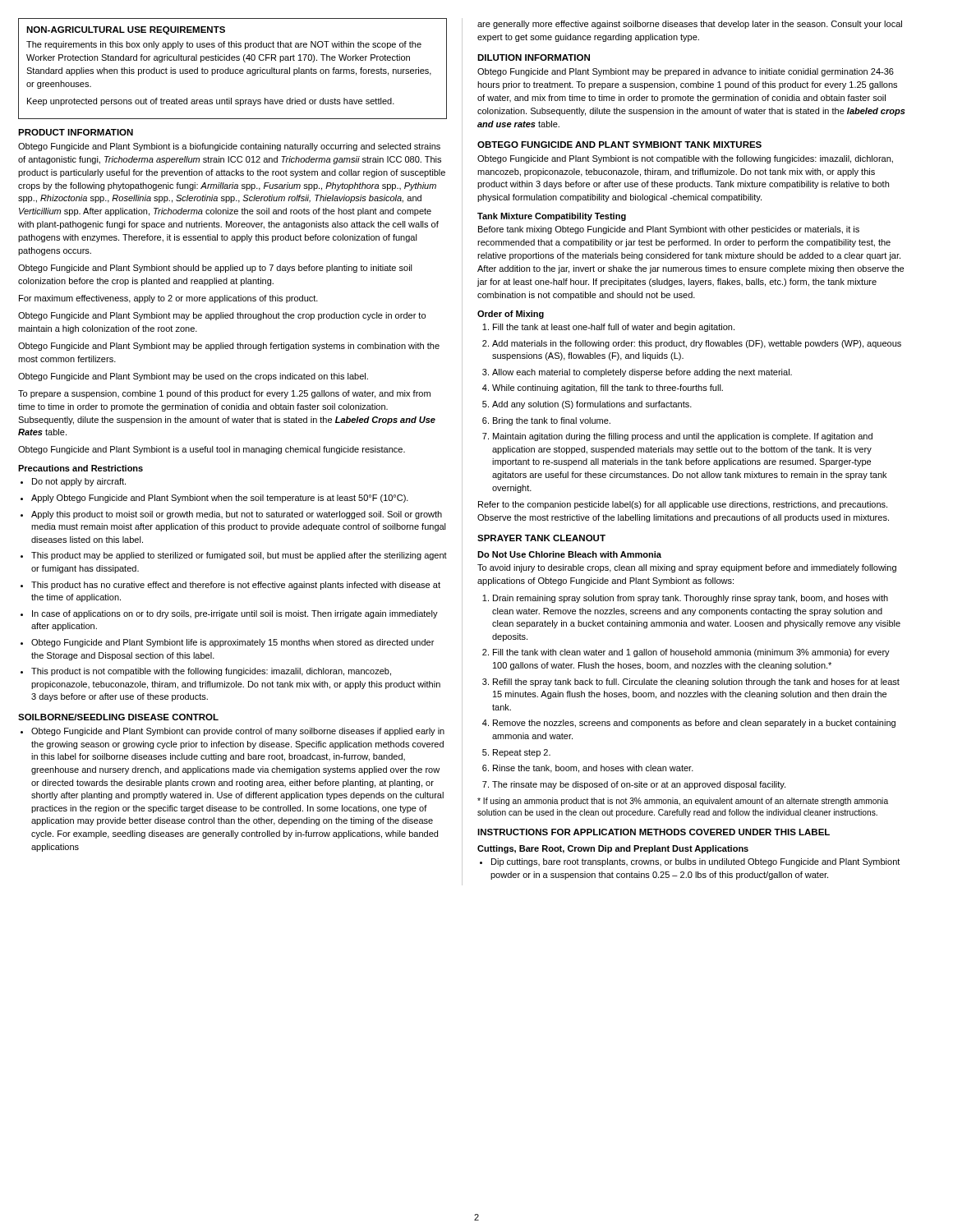Locate the text block starting "Order of Mixing"
This screenshot has height=1232, width=953.
(x=511, y=314)
